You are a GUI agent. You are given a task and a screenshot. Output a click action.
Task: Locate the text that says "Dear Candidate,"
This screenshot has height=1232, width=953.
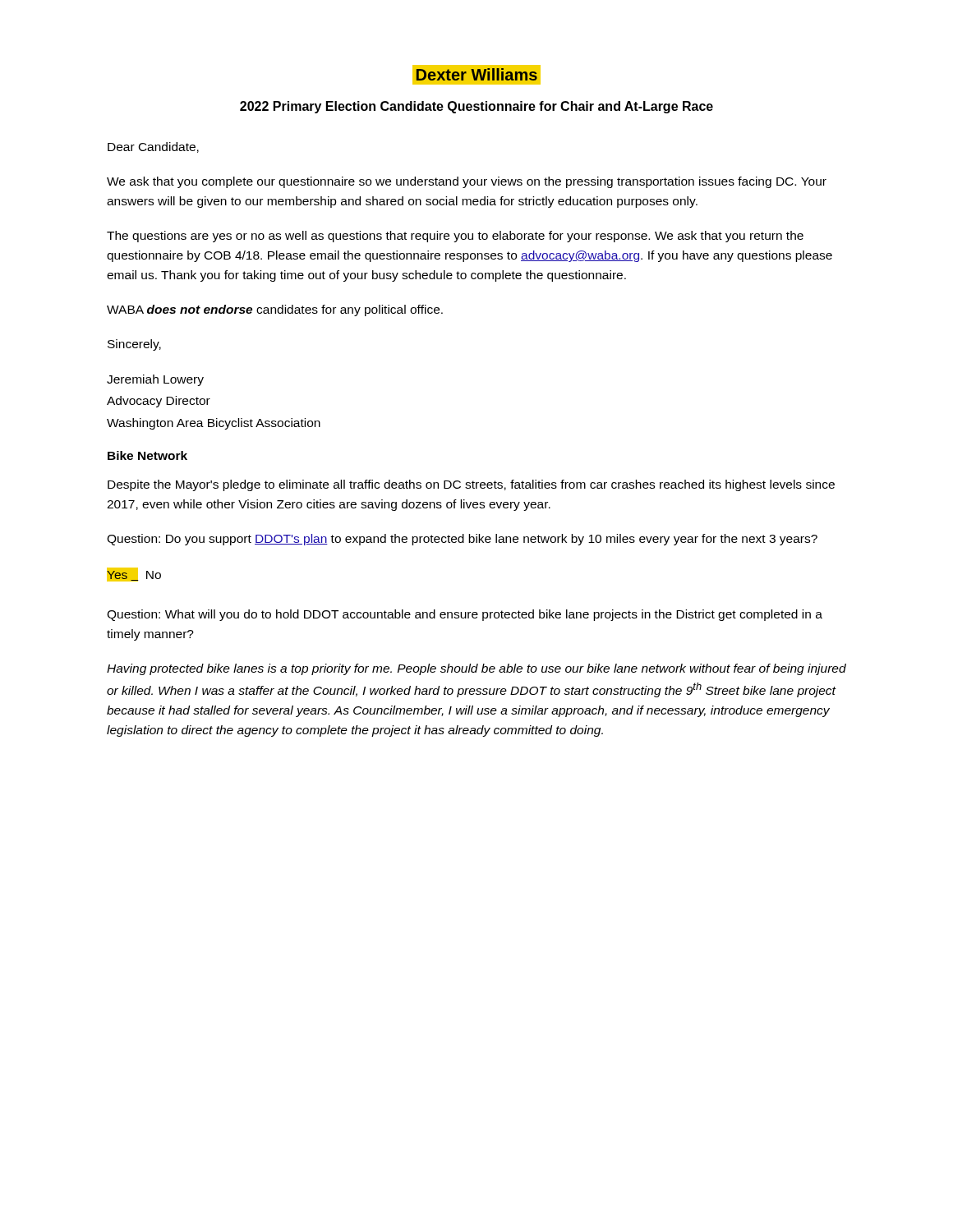[153, 147]
